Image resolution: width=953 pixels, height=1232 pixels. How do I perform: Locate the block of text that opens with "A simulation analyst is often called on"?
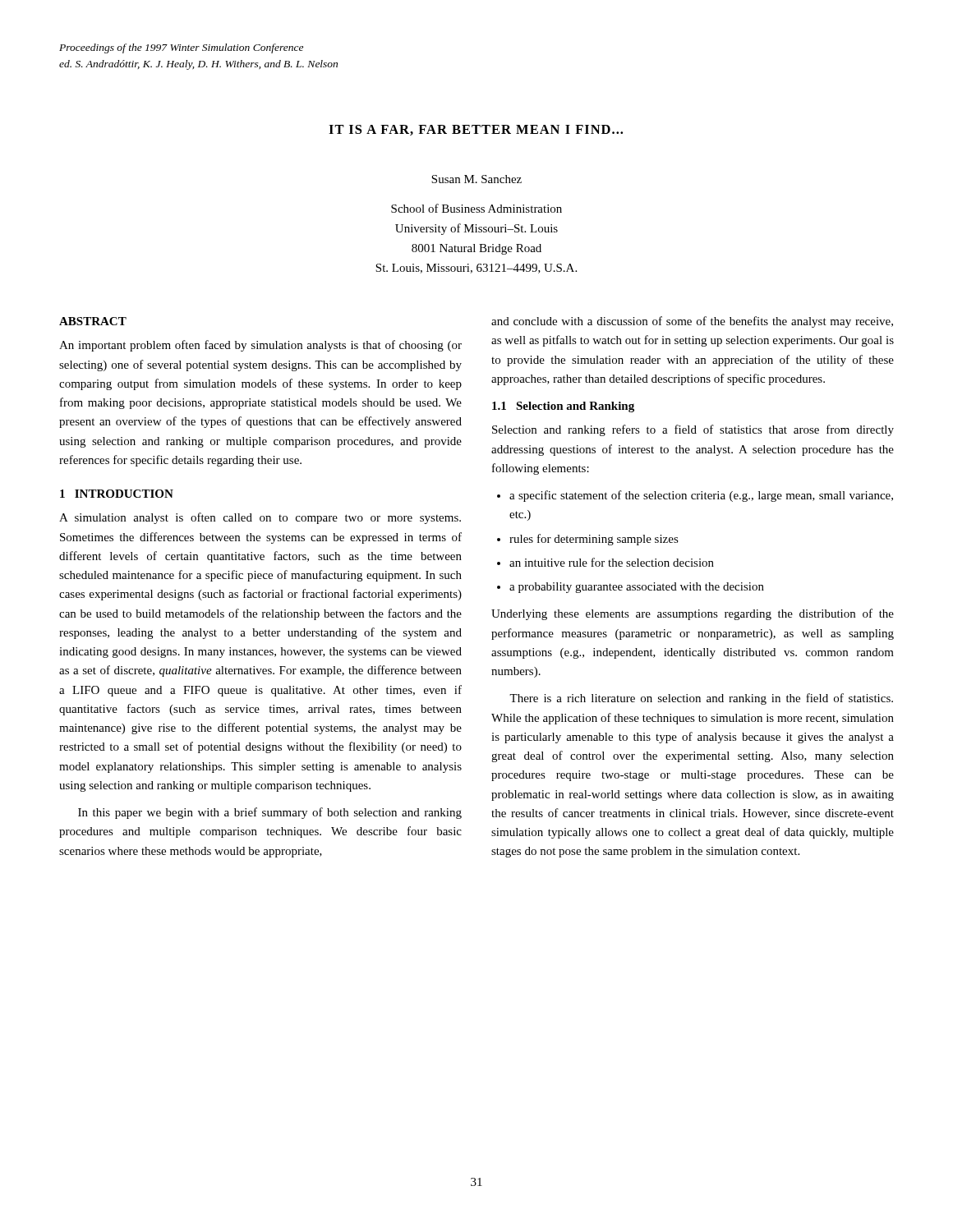[260, 651]
